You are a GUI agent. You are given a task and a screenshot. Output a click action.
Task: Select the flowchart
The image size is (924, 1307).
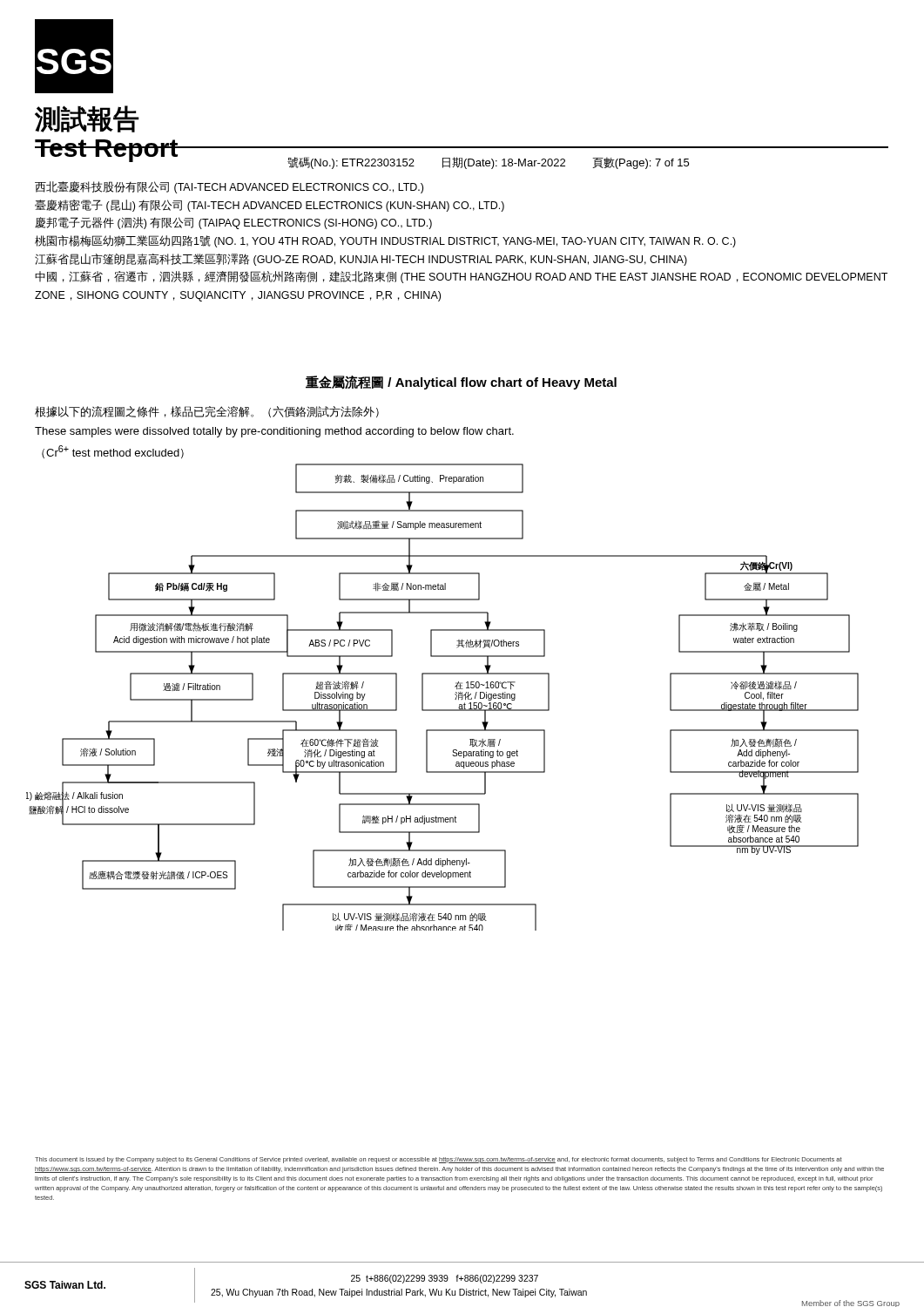pos(462,695)
